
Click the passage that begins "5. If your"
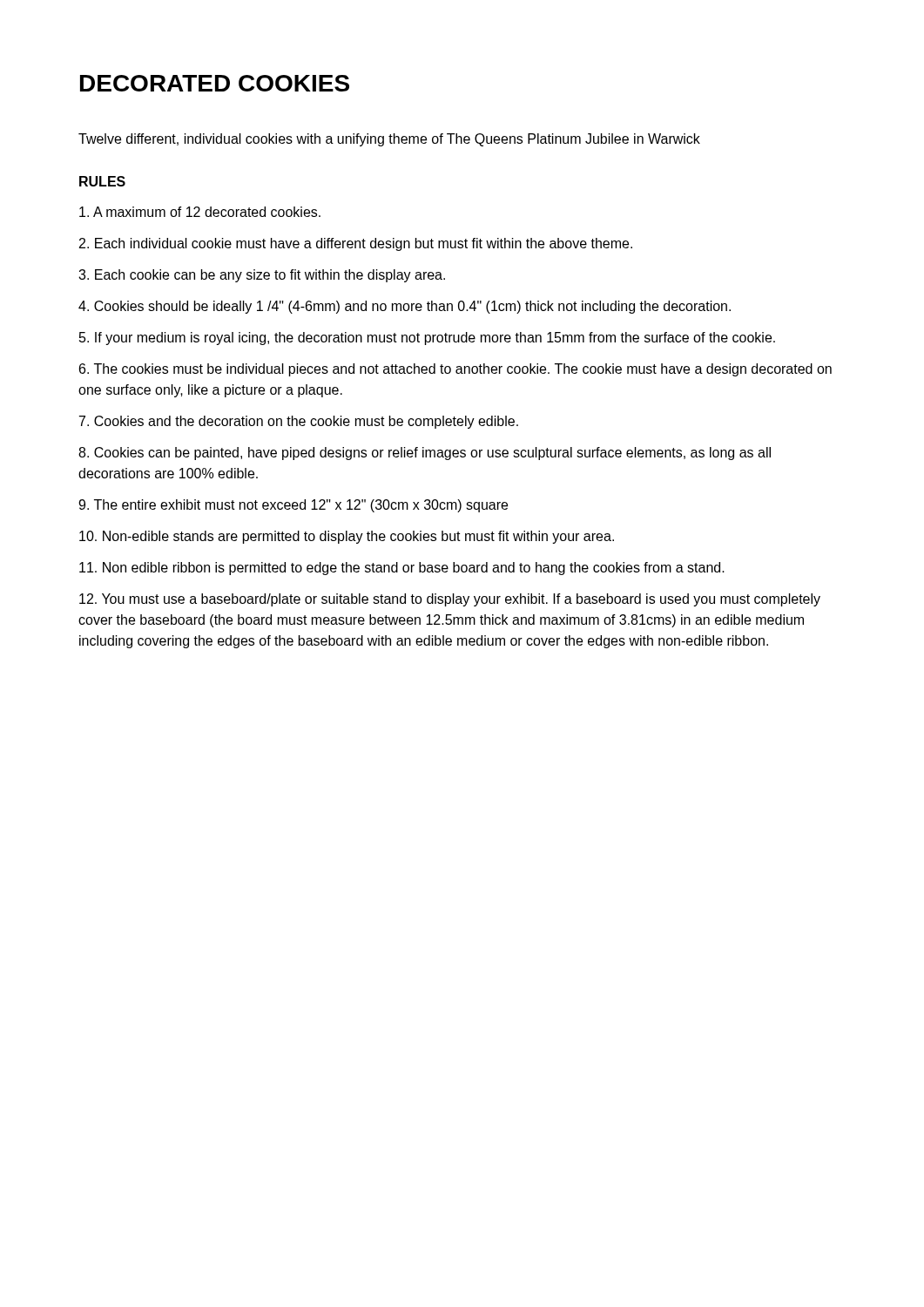coord(427,338)
